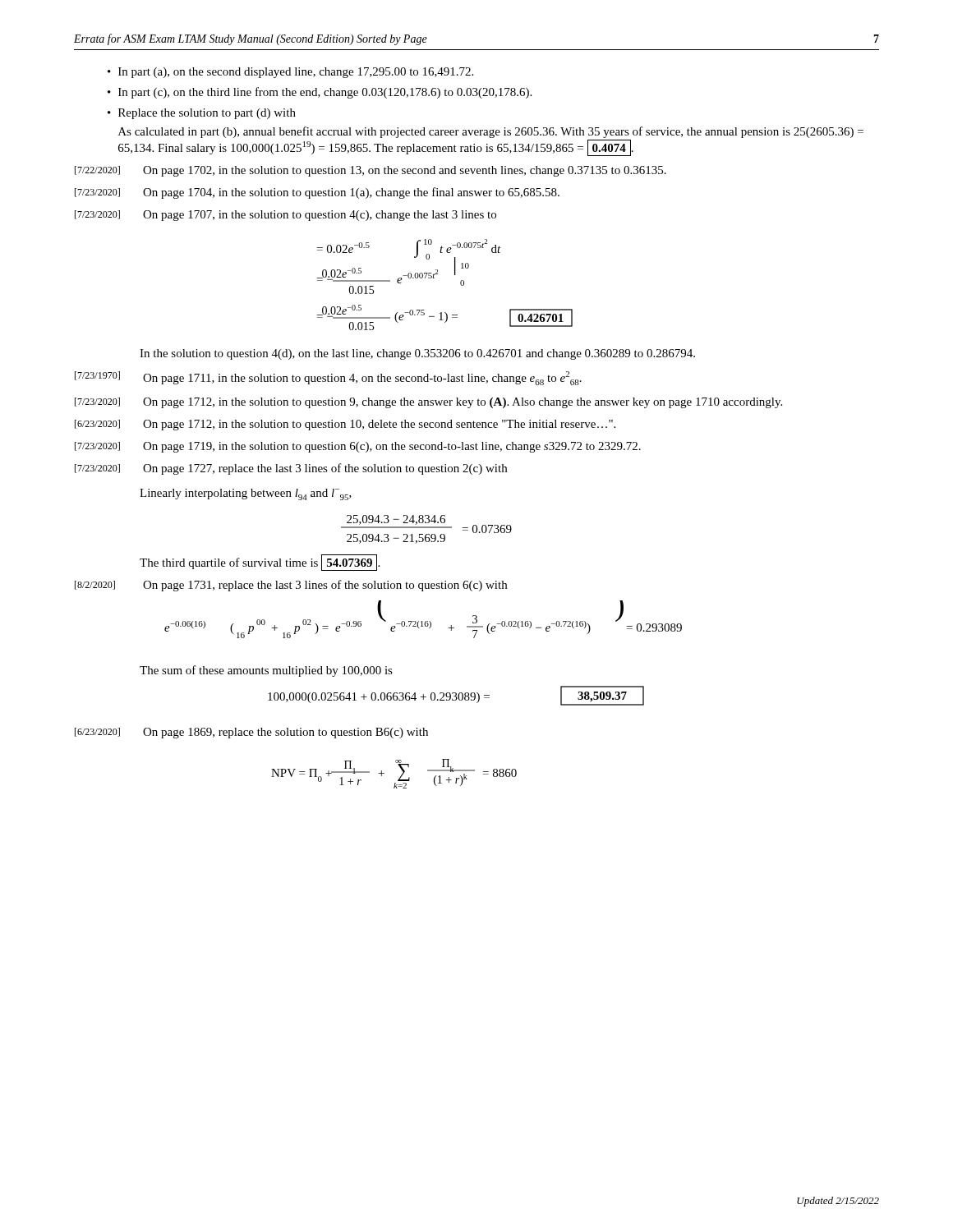953x1232 pixels.
Task: Point to the region starting "100,000(0.025641 + 0.066364 +"
Action: (x=476, y=697)
